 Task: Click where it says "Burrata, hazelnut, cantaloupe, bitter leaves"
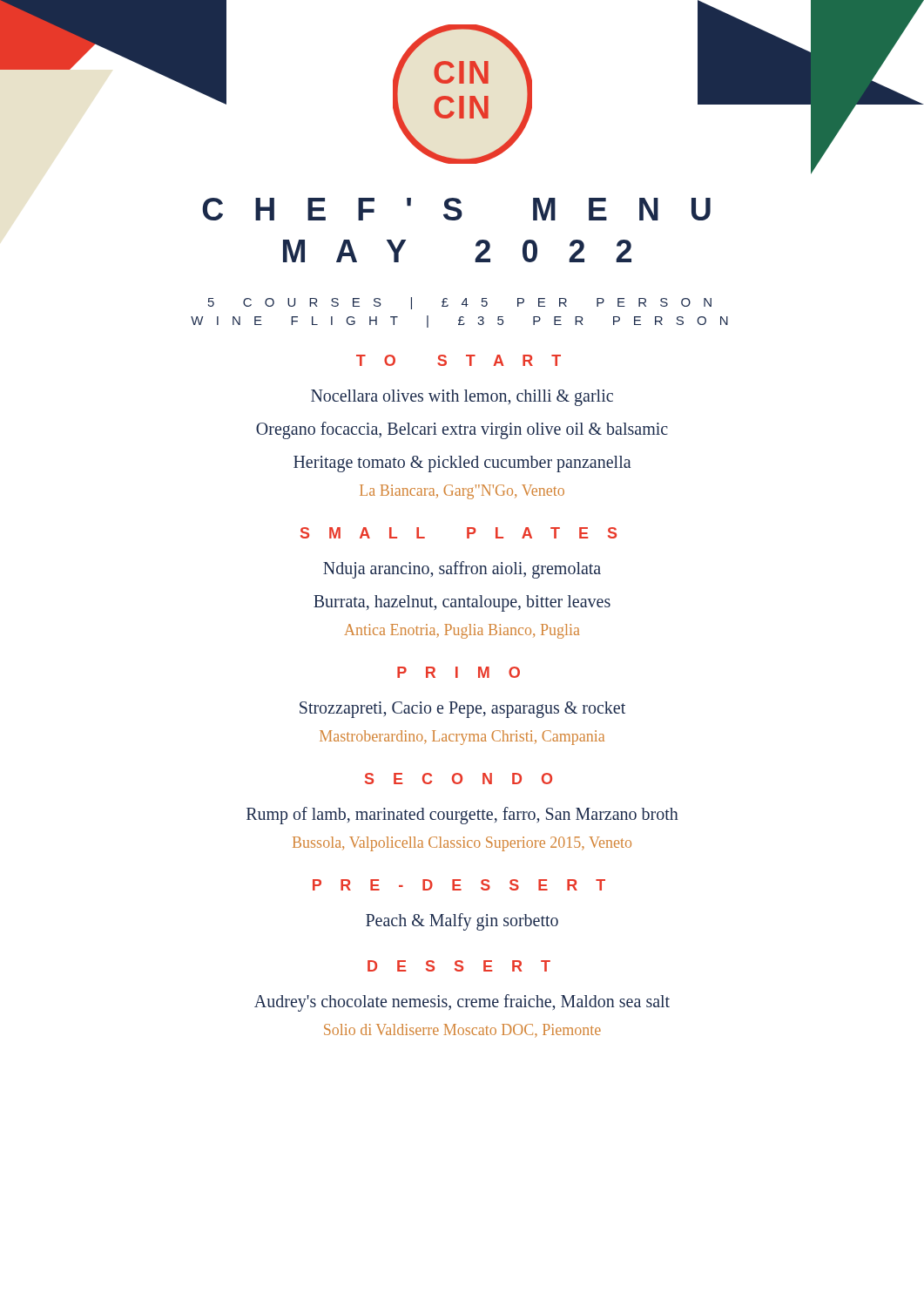coord(462,601)
